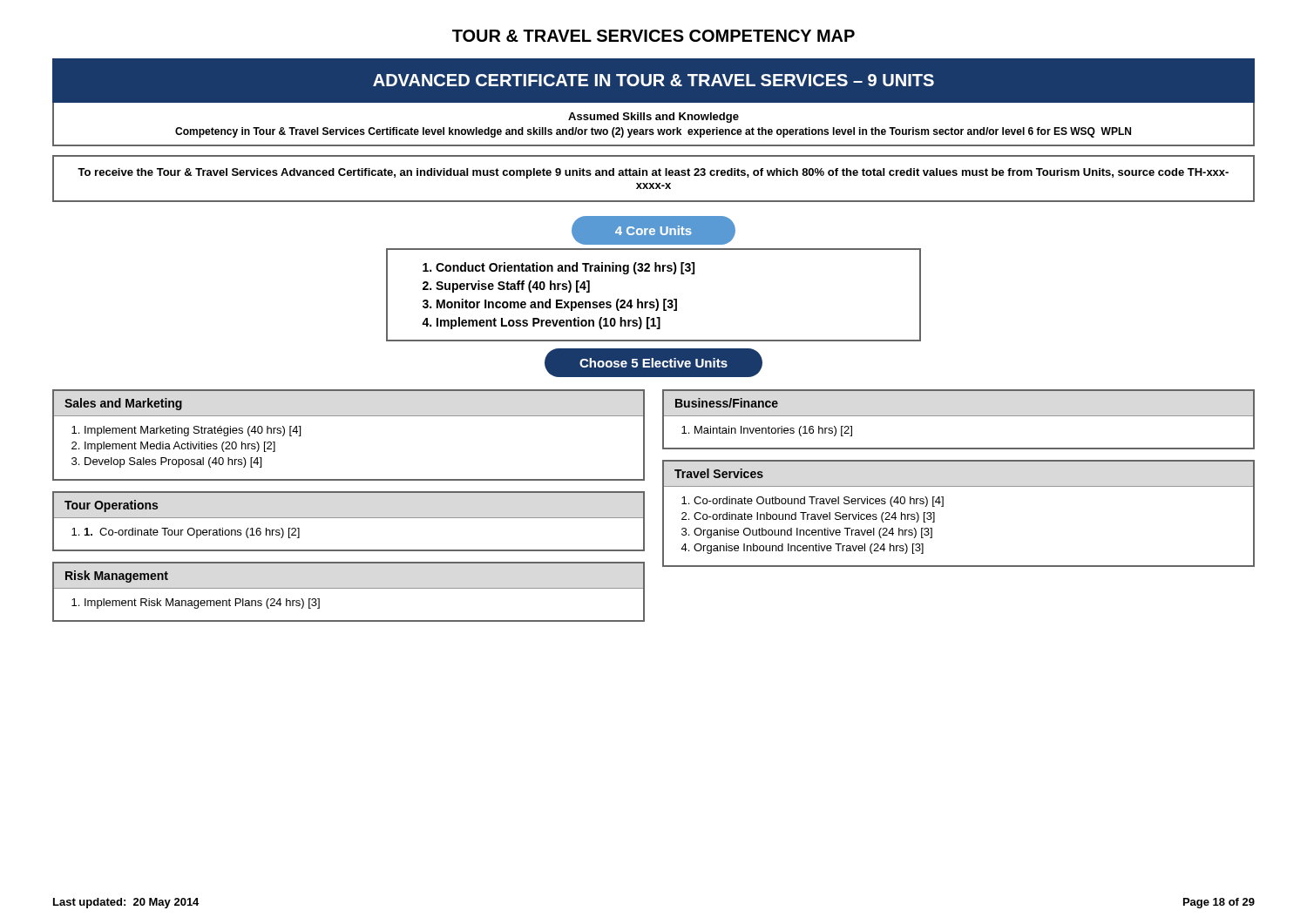This screenshot has width=1307, height=924.
Task: Locate the element starting "Develop Sales Proposal (40 hrs) [4]"
Action: pyautogui.click(x=173, y=461)
